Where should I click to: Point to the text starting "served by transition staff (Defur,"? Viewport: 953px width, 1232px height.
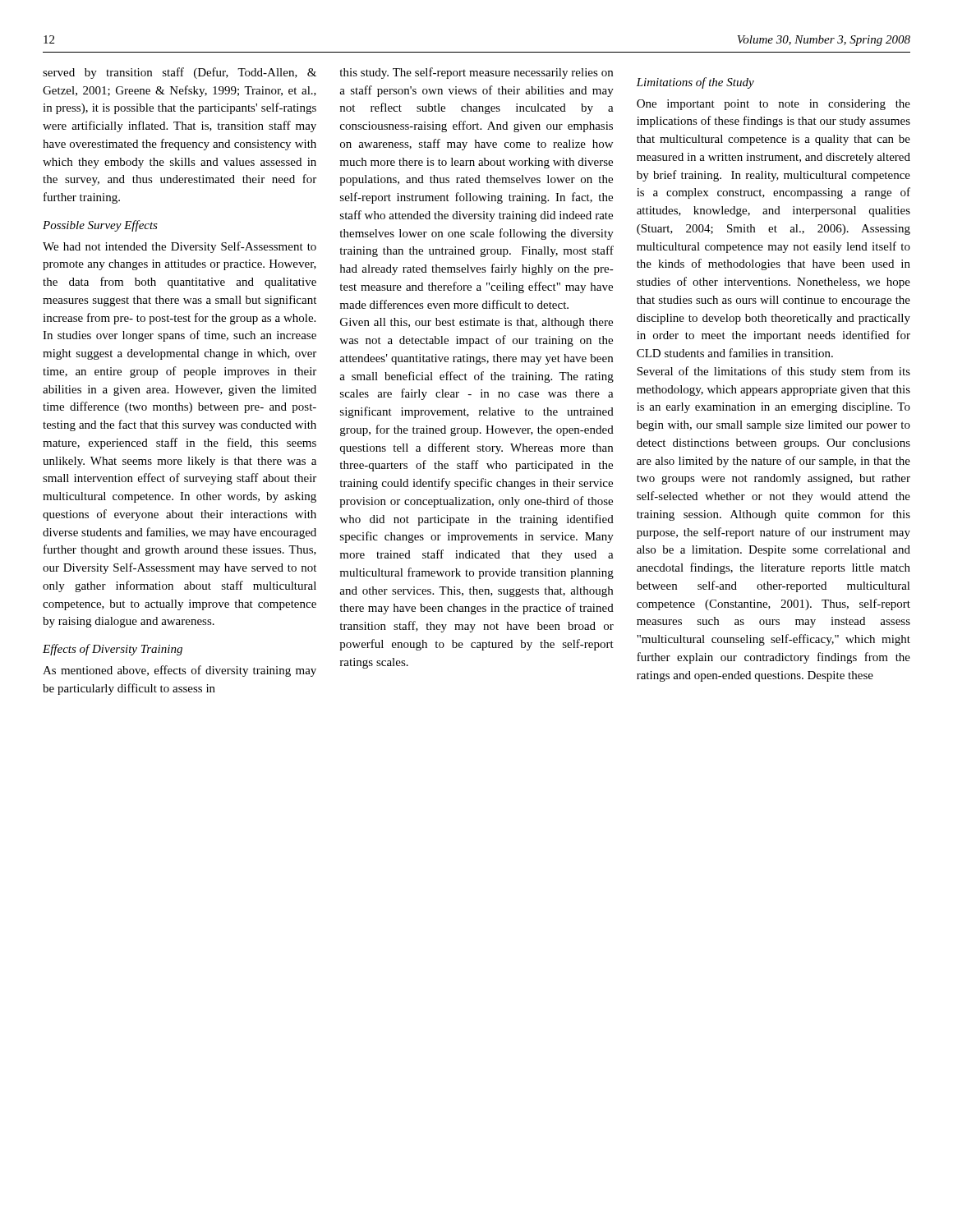click(x=180, y=135)
